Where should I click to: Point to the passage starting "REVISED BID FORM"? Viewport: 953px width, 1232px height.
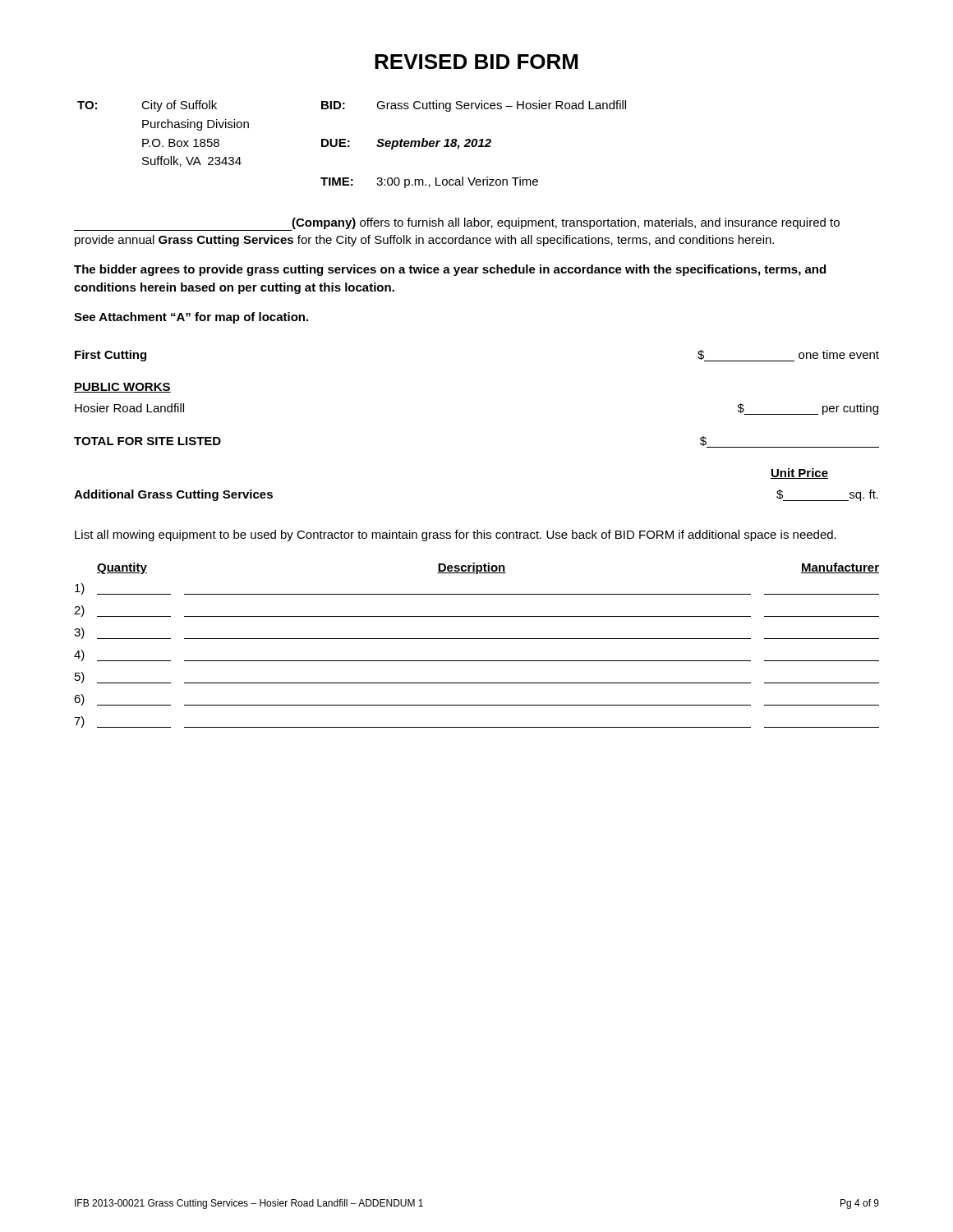pos(476,62)
